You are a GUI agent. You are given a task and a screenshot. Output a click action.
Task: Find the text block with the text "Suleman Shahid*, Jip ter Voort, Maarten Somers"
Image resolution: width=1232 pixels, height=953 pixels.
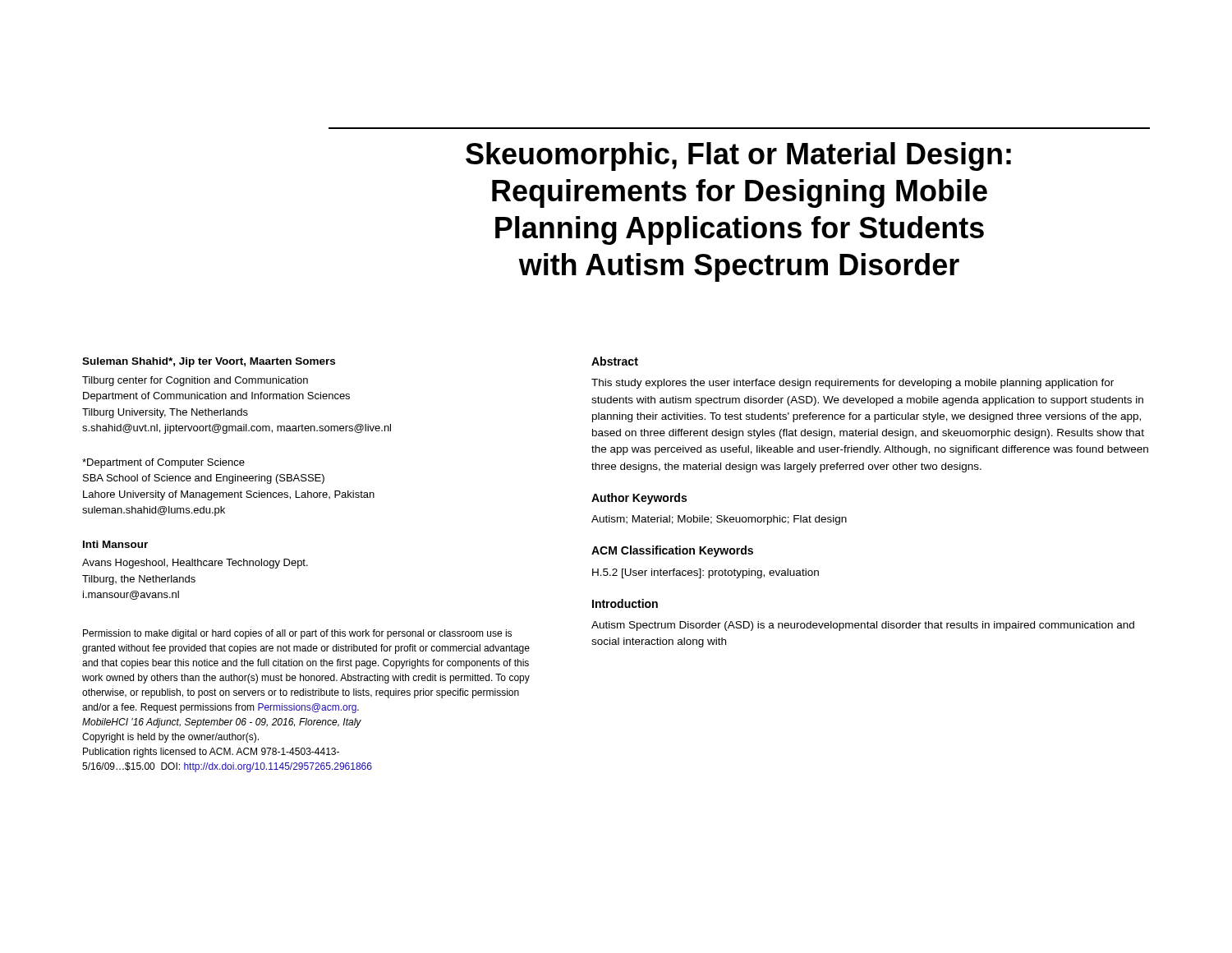[312, 395]
